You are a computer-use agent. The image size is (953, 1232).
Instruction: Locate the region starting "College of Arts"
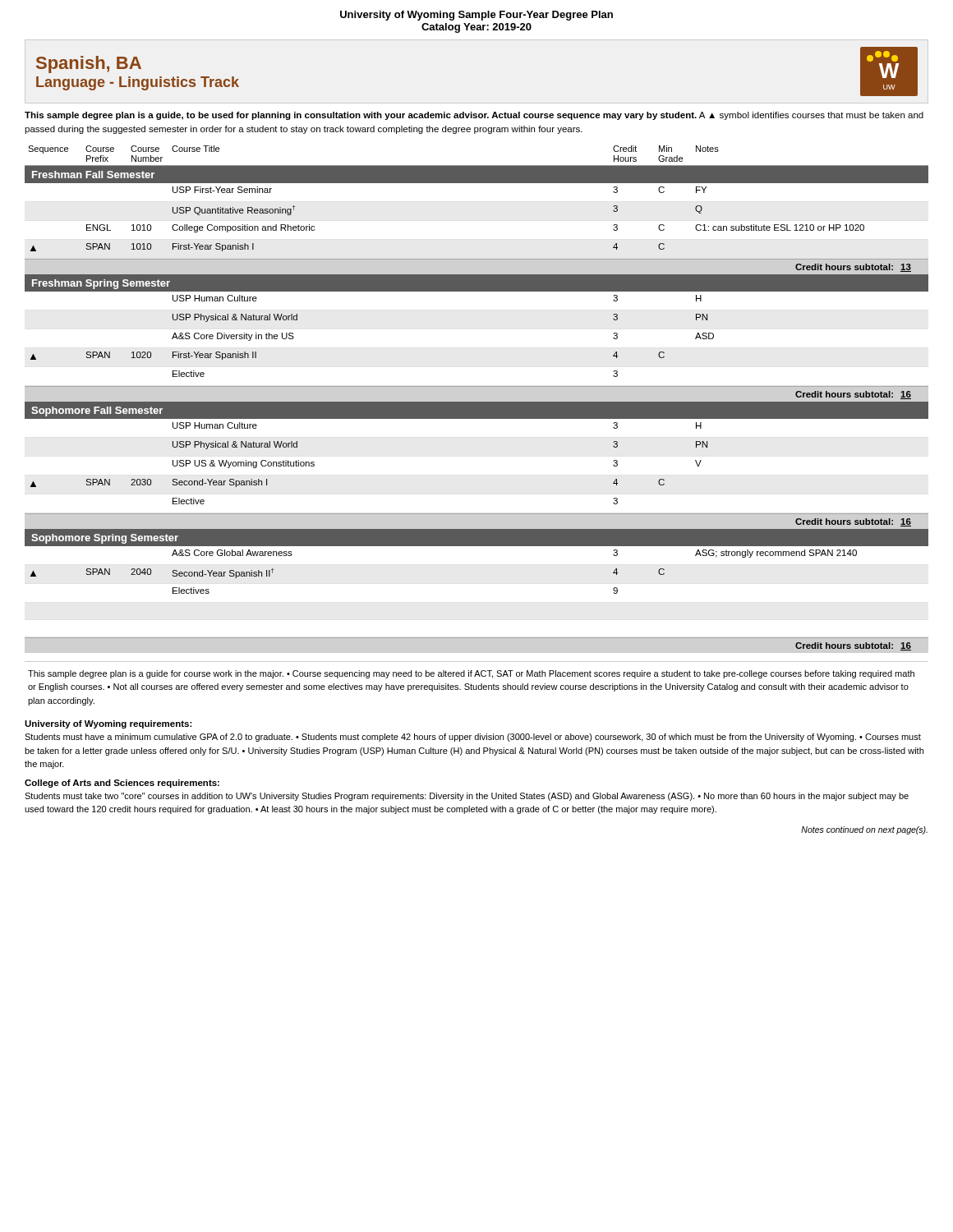pos(122,782)
